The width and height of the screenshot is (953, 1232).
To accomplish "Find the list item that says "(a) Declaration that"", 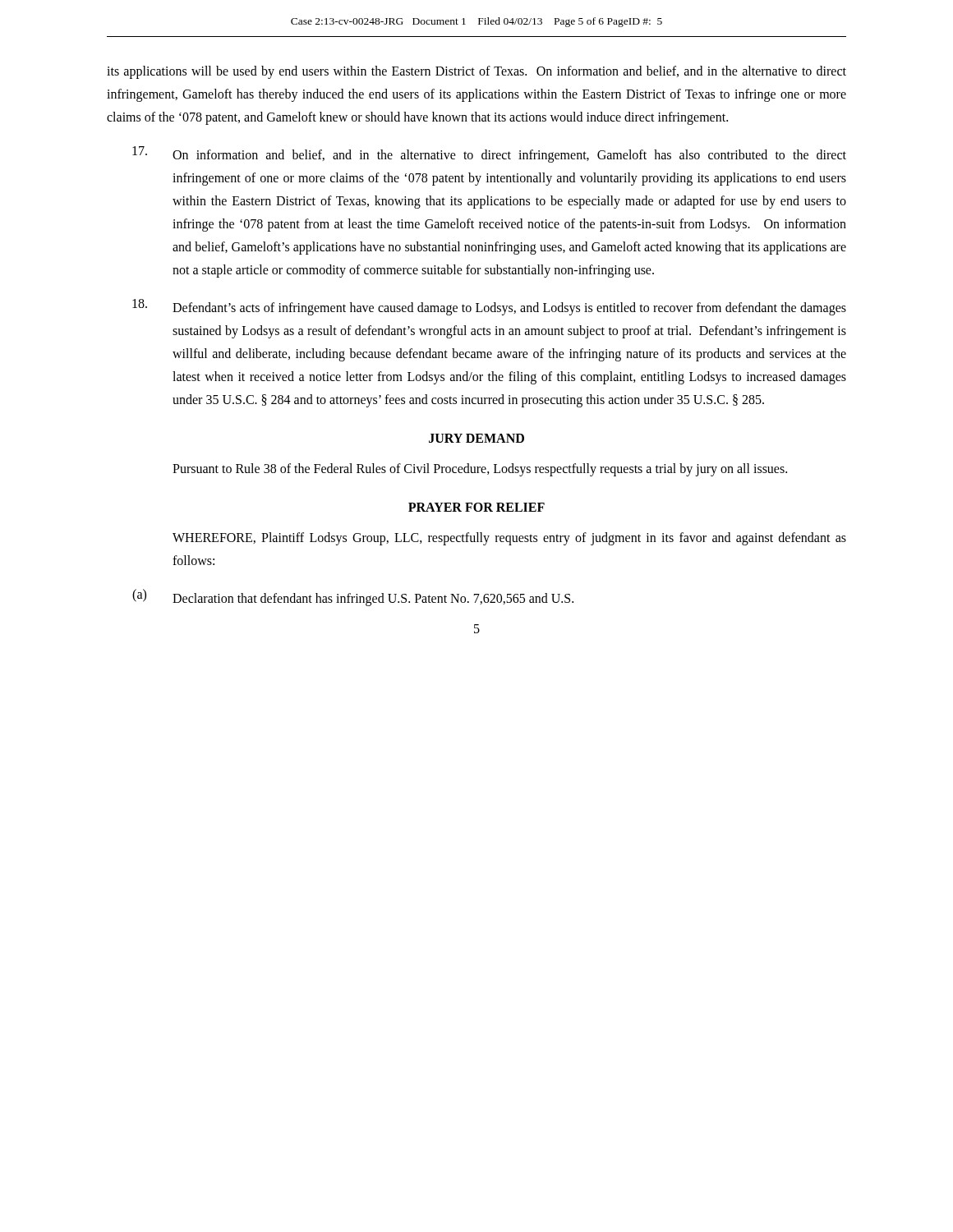I will coord(476,599).
